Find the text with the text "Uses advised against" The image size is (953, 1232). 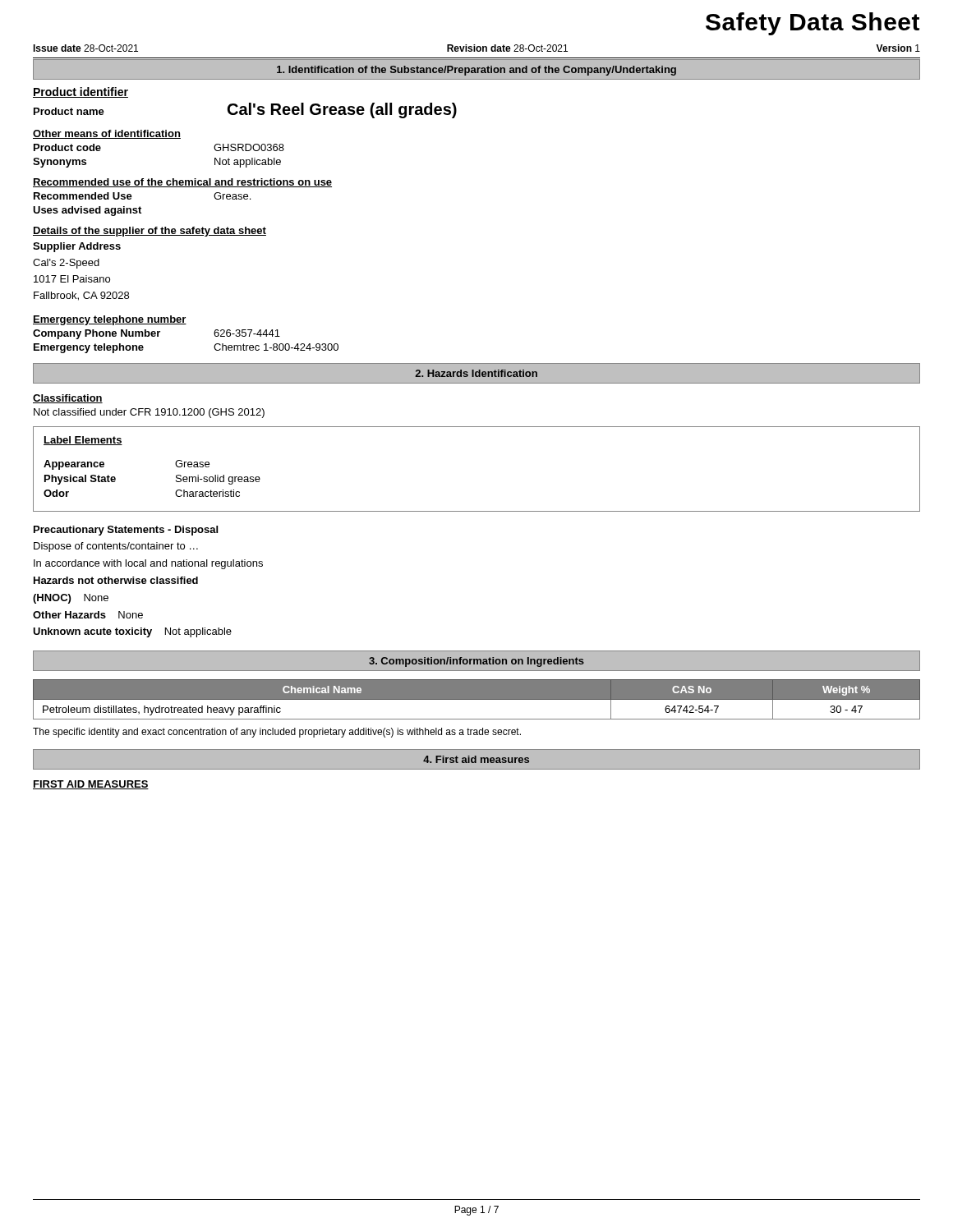coord(123,210)
